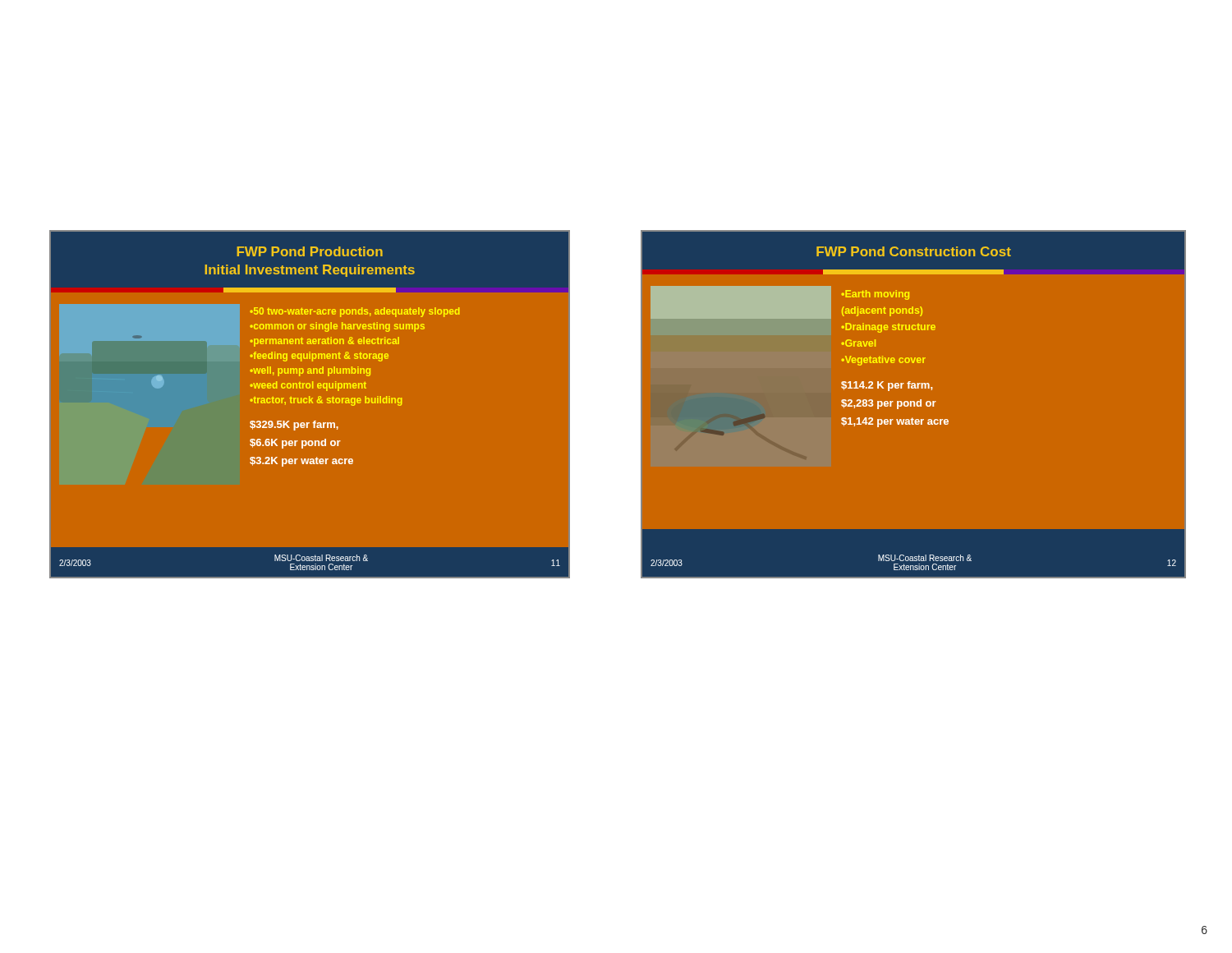The width and height of the screenshot is (1232, 953).
Task: Click on the text block that says "$329.5K per farm, $6.6K per pond or"
Action: [302, 443]
